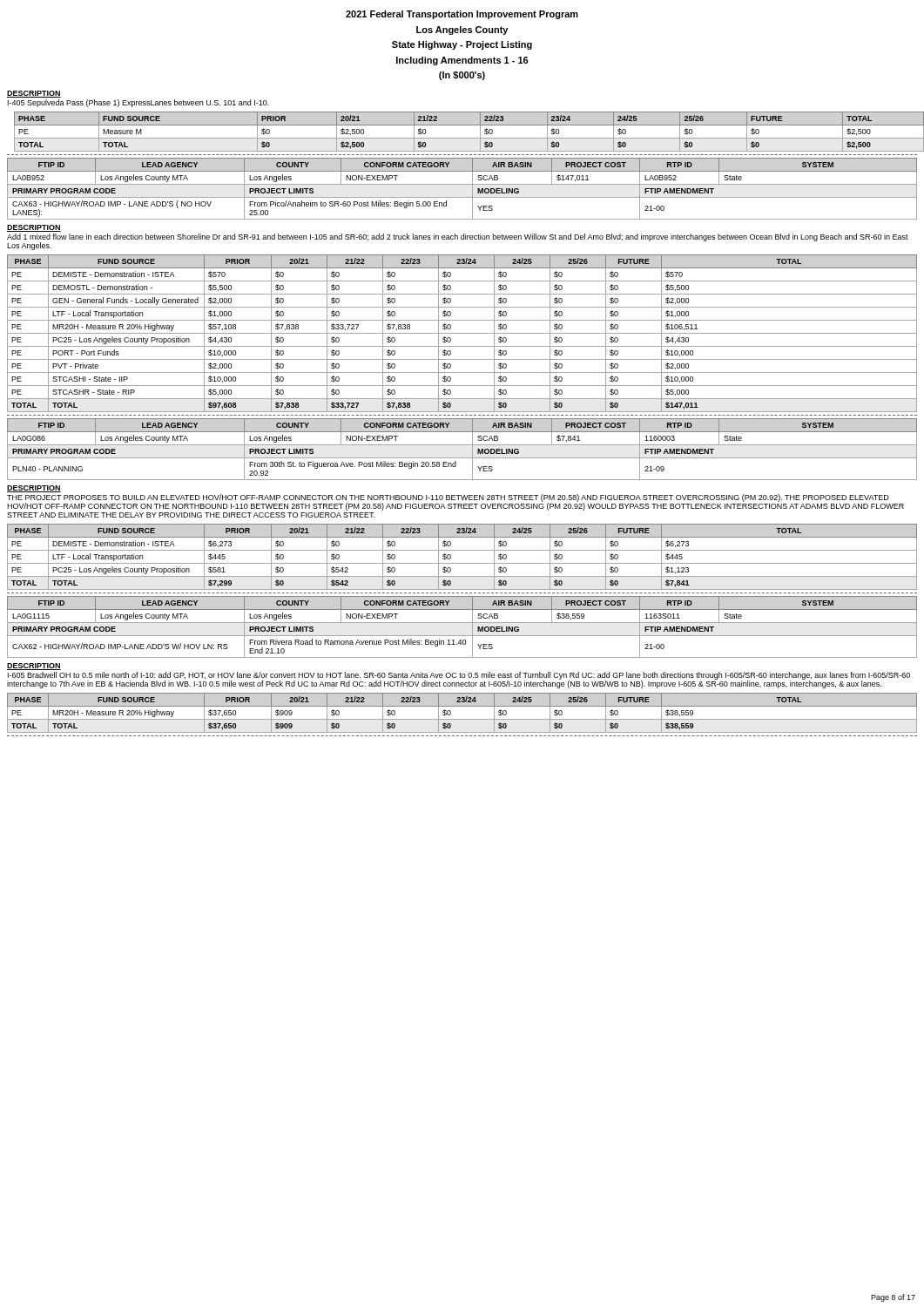Locate the text block that says "I-605 Bradwell OH"
The width and height of the screenshot is (924, 1307).
click(x=459, y=680)
